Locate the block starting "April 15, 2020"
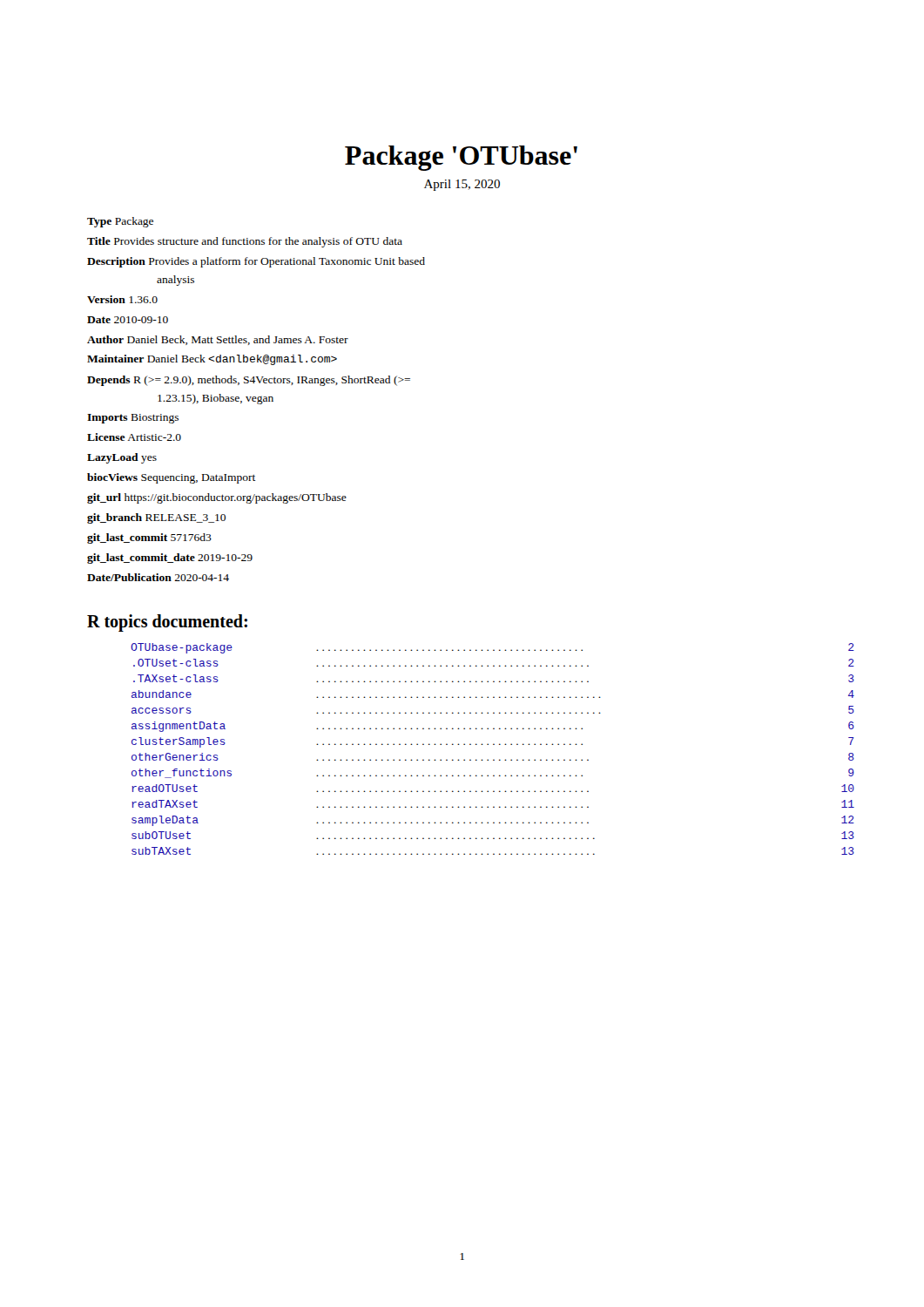This screenshot has width=924, height=1307. point(462,184)
